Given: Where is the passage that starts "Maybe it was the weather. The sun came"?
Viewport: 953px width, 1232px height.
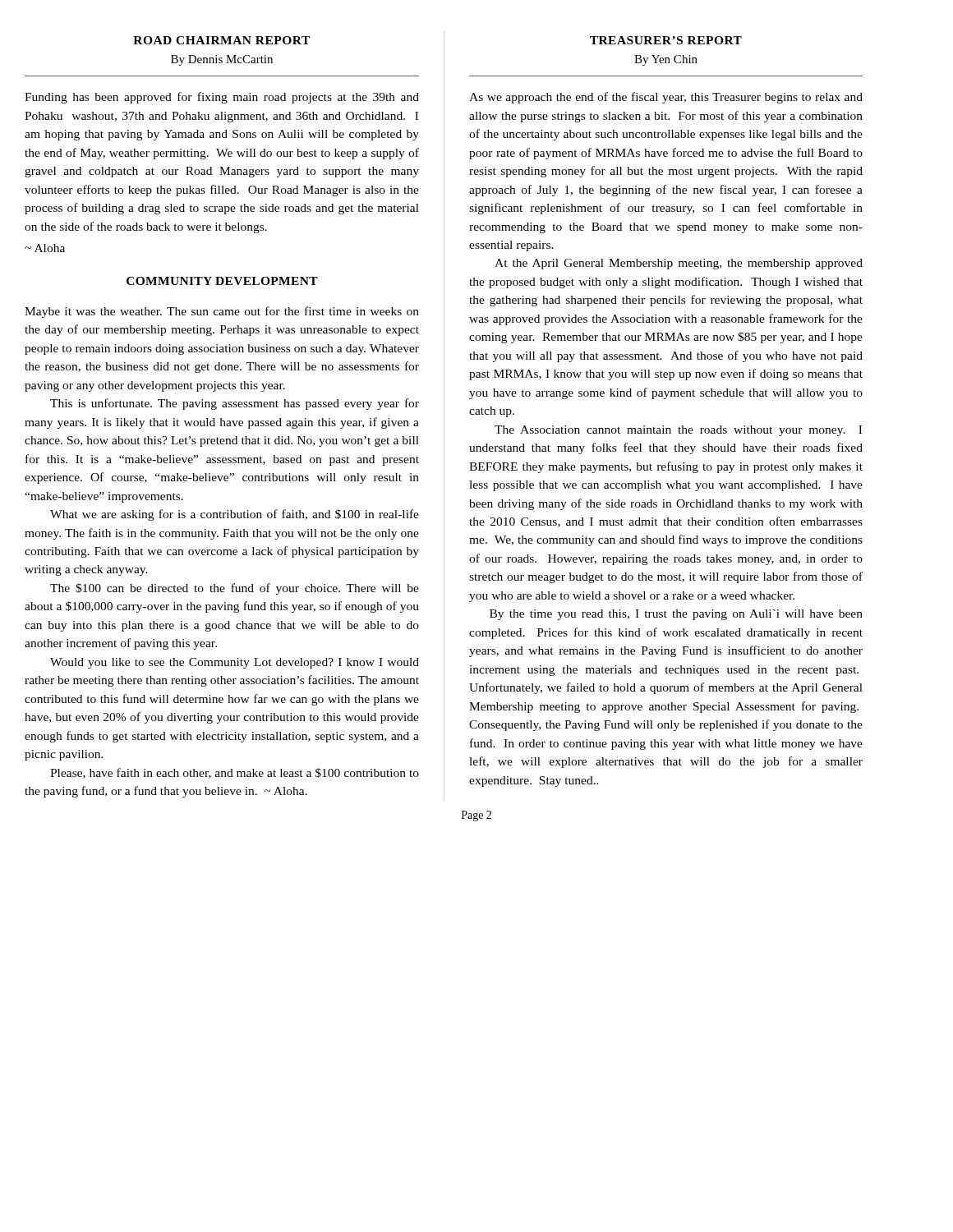Looking at the screenshot, I should coord(222,551).
